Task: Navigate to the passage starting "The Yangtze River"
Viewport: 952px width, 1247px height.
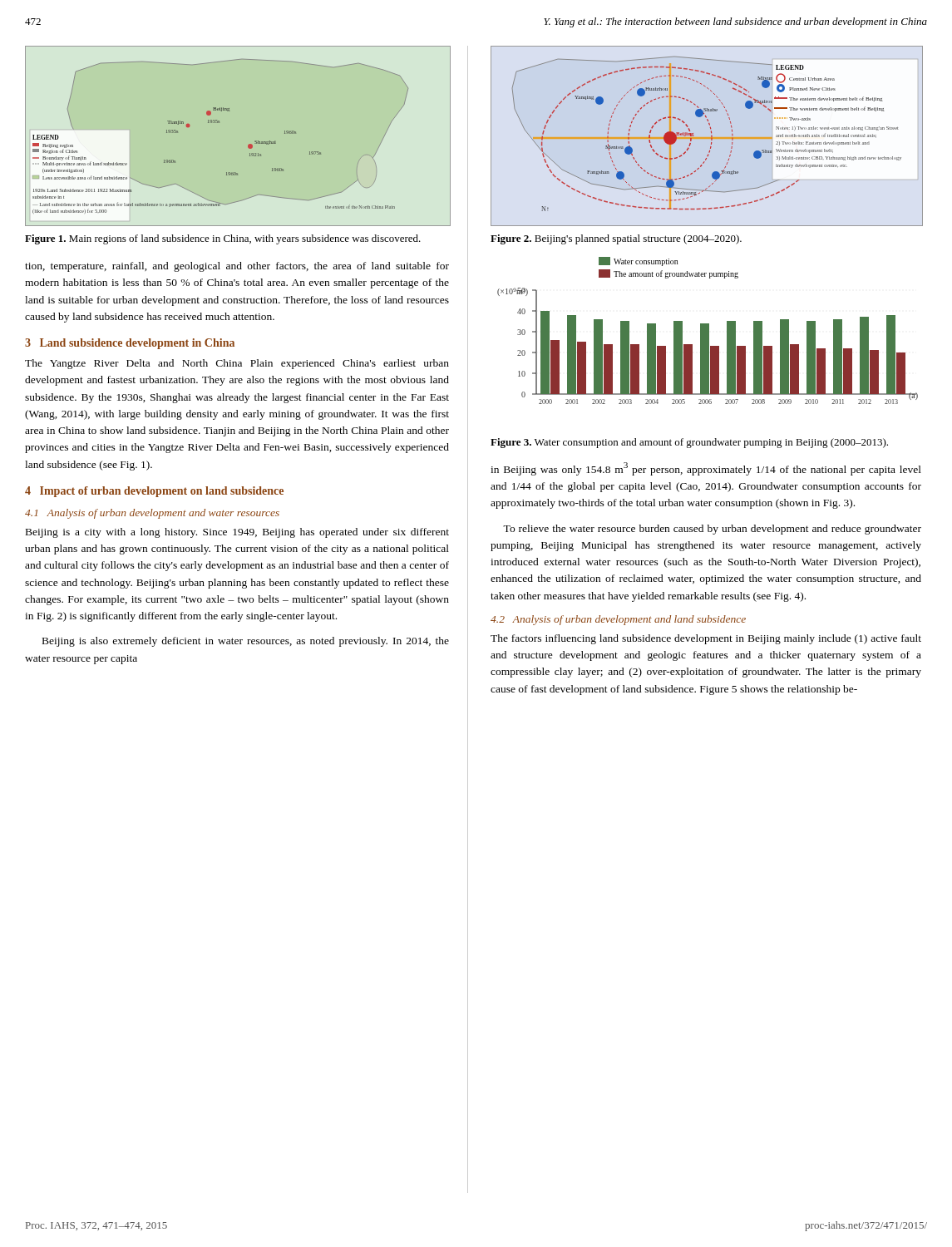Action: (237, 414)
